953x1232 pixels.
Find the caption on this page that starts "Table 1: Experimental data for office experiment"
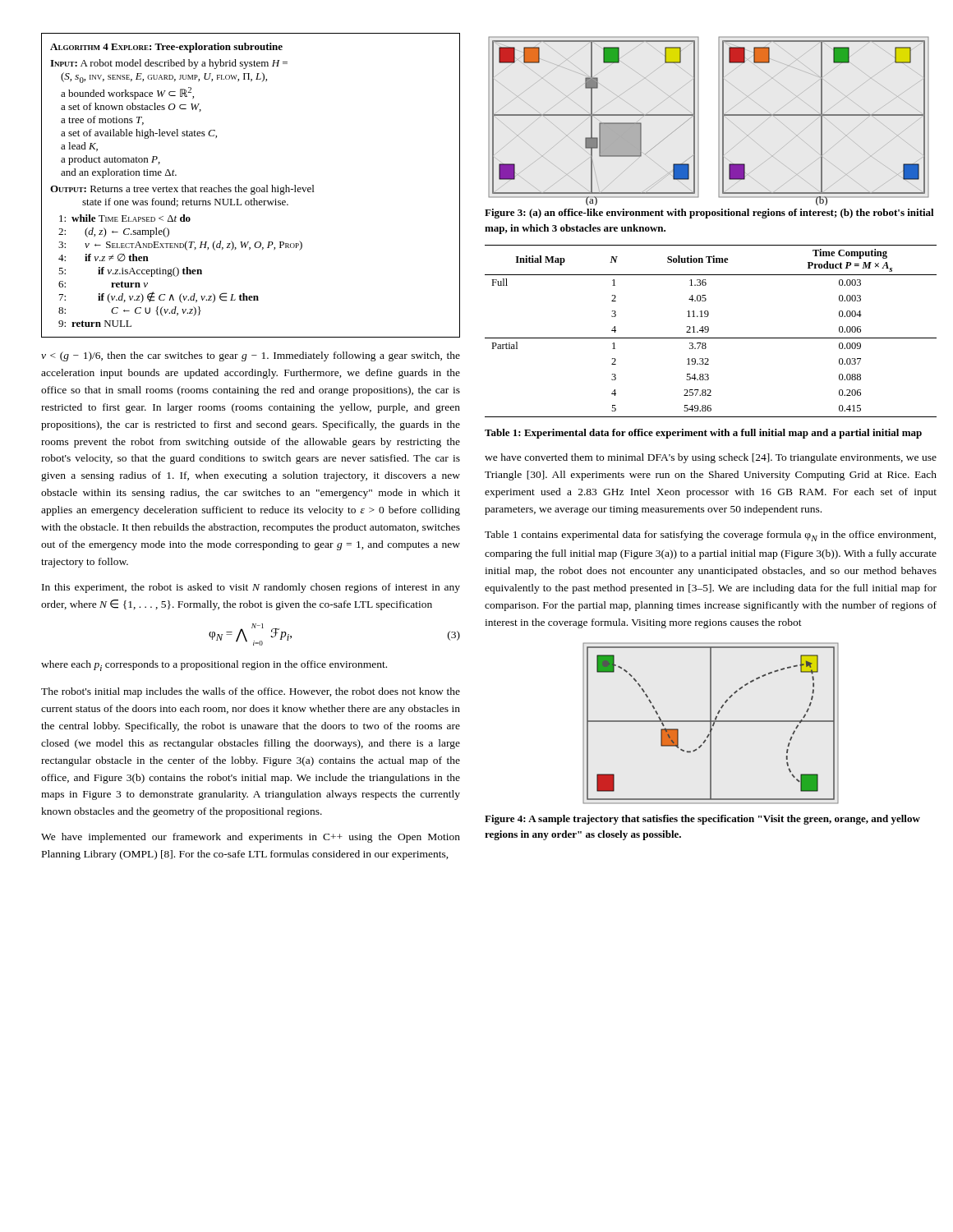703,433
